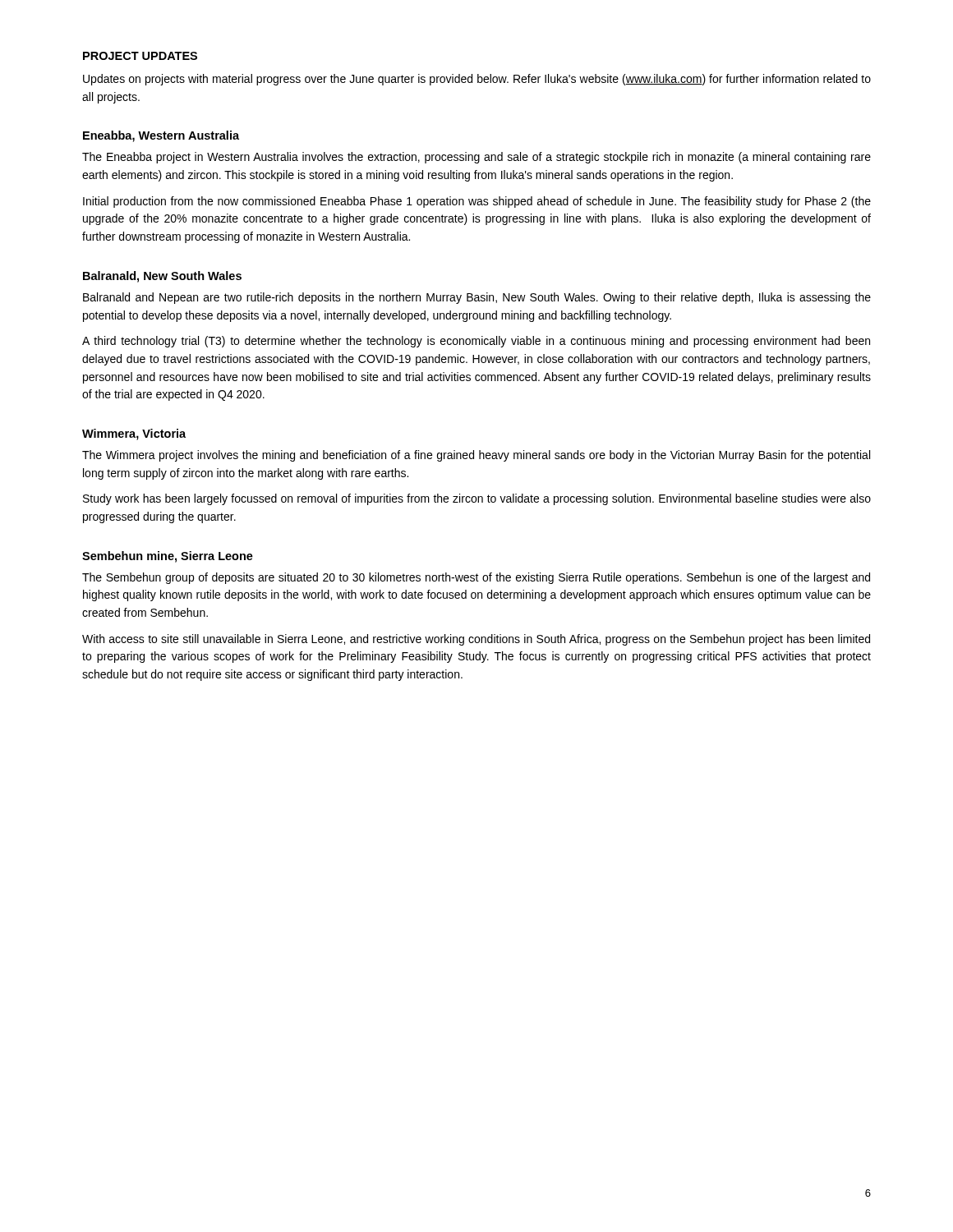Click on the block starting "Sembehun mine, Sierra Leone"
The image size is (953, 1232).
tap(168, 556)
